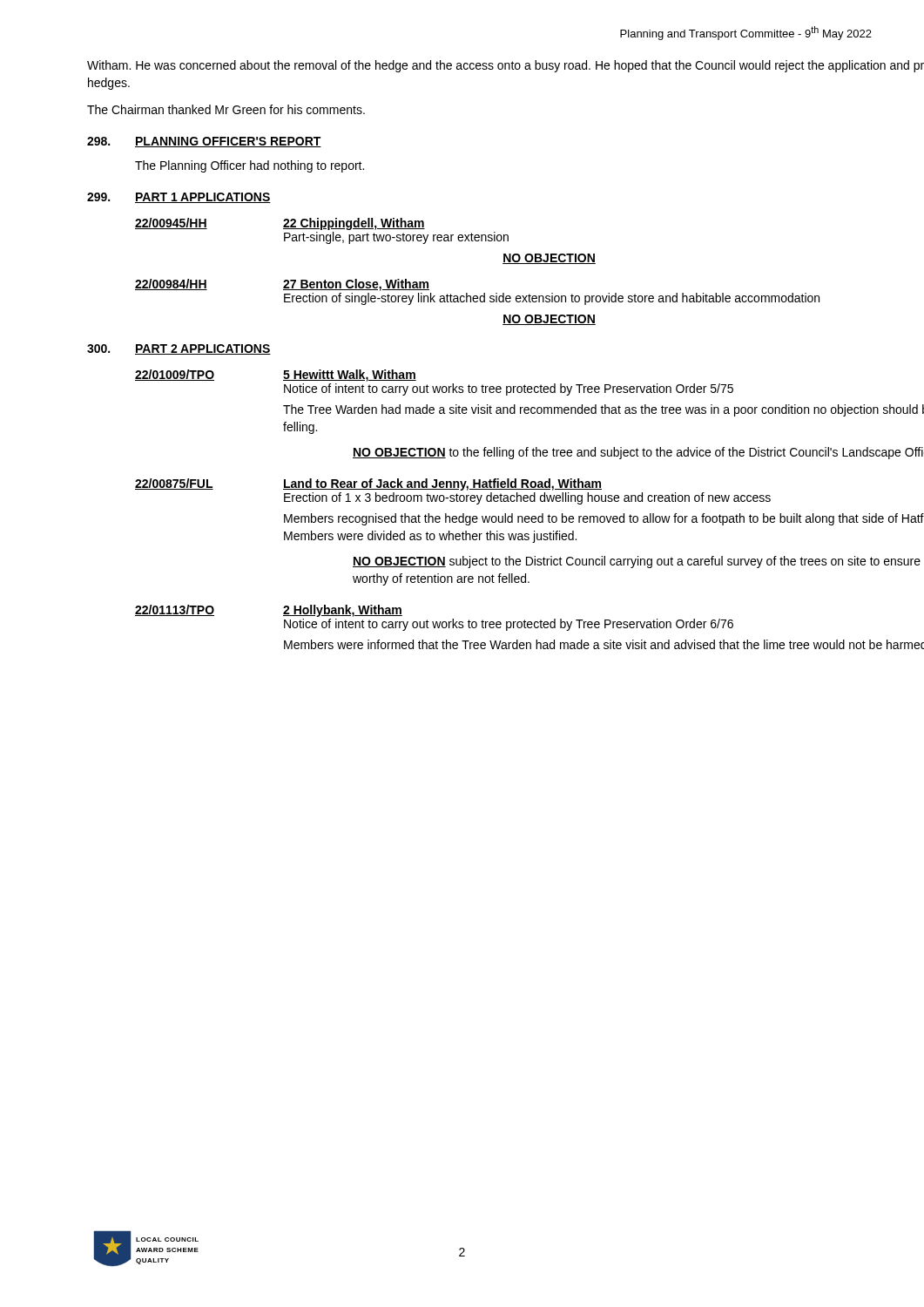Locate the block of text that opens with "22/00875/FUL Land to Rear of Jack and"
This screenshot has height=1307, width=924.
[x=453, y=491]
